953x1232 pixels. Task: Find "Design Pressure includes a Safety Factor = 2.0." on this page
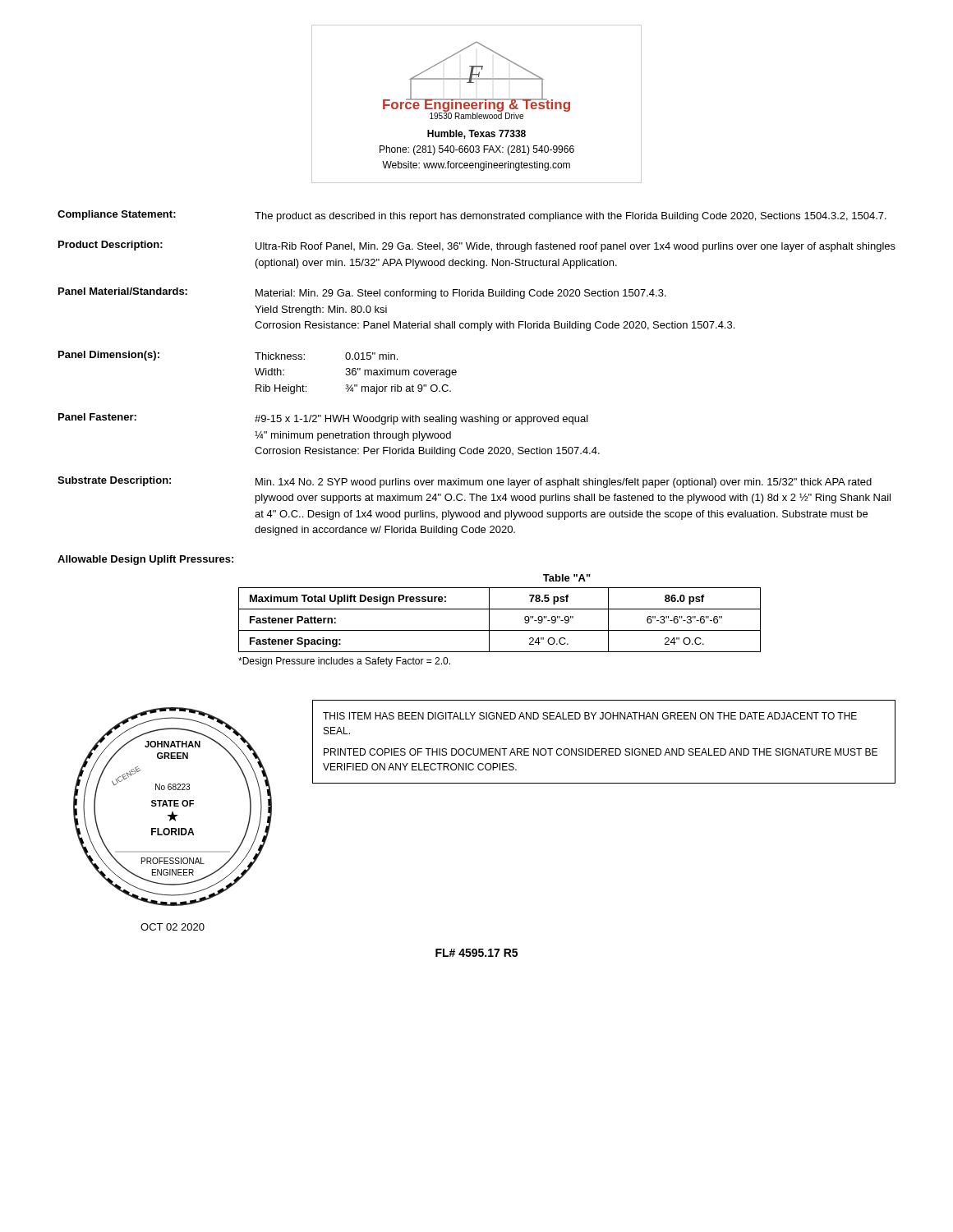[345, 661]
